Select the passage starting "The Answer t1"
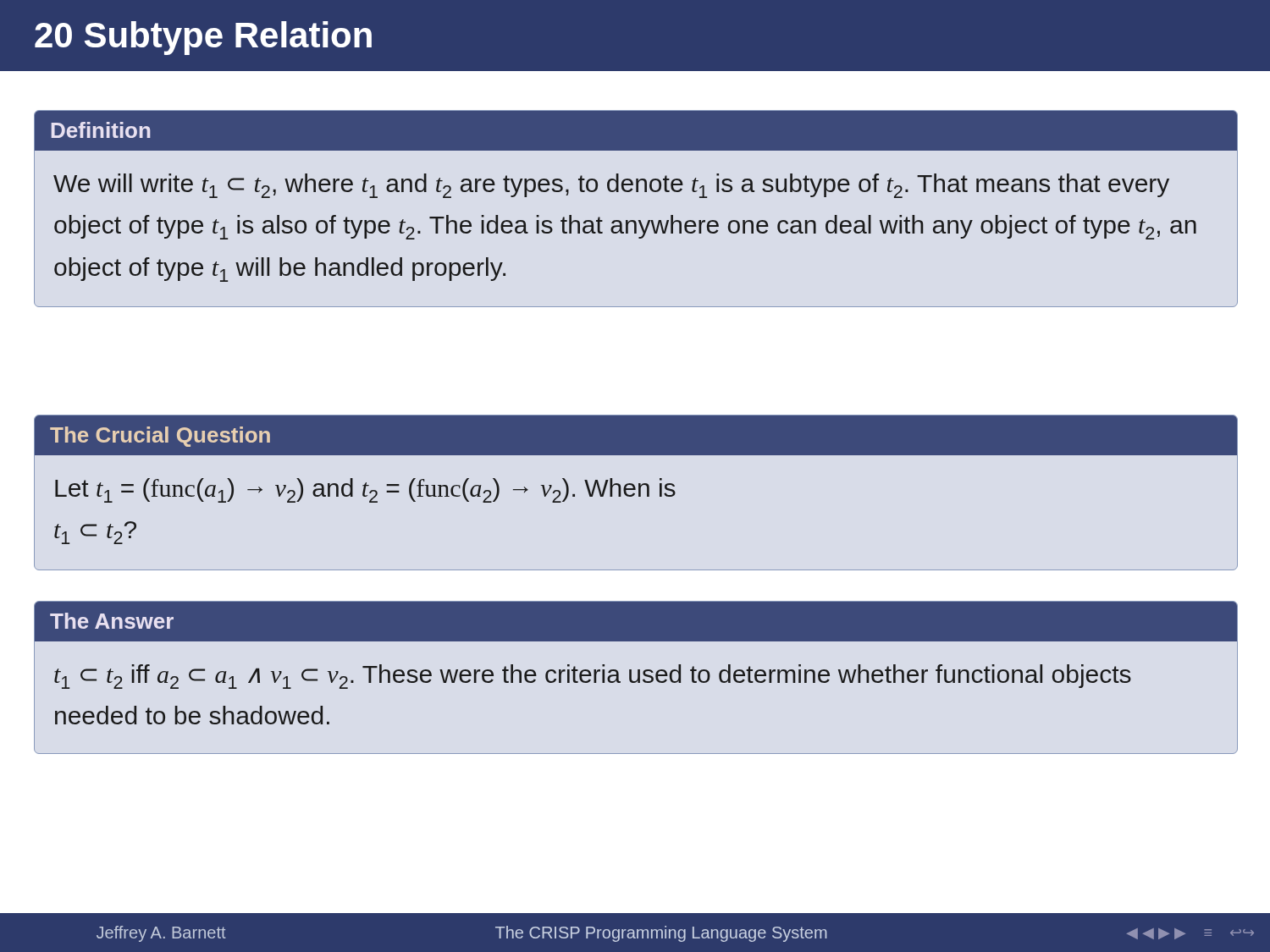The width and height of the screenshot is (1270, 952). click(x=636, y=677)
